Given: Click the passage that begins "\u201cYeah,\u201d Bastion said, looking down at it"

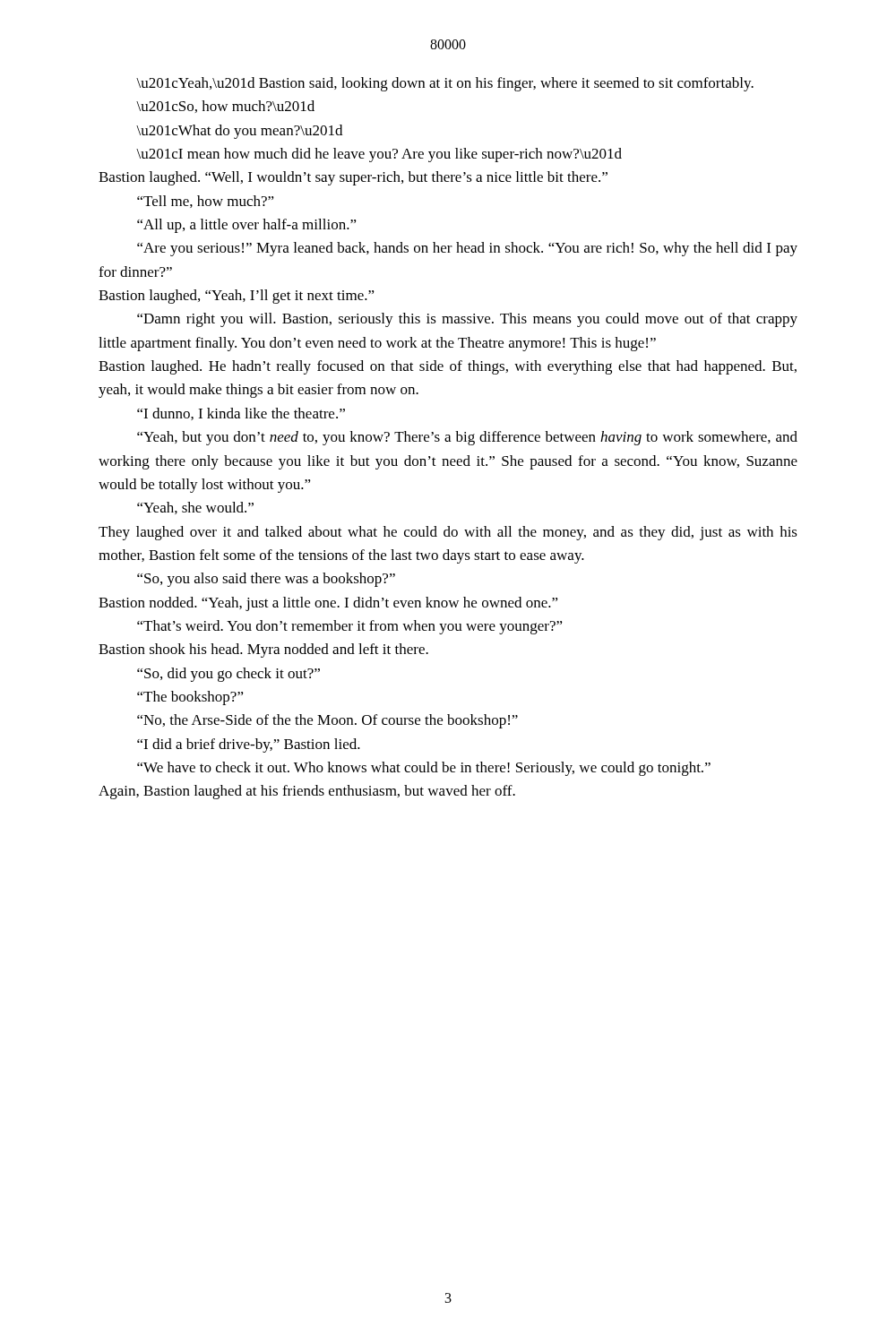Looking at the screenshot, I should (x=448, y=83).
